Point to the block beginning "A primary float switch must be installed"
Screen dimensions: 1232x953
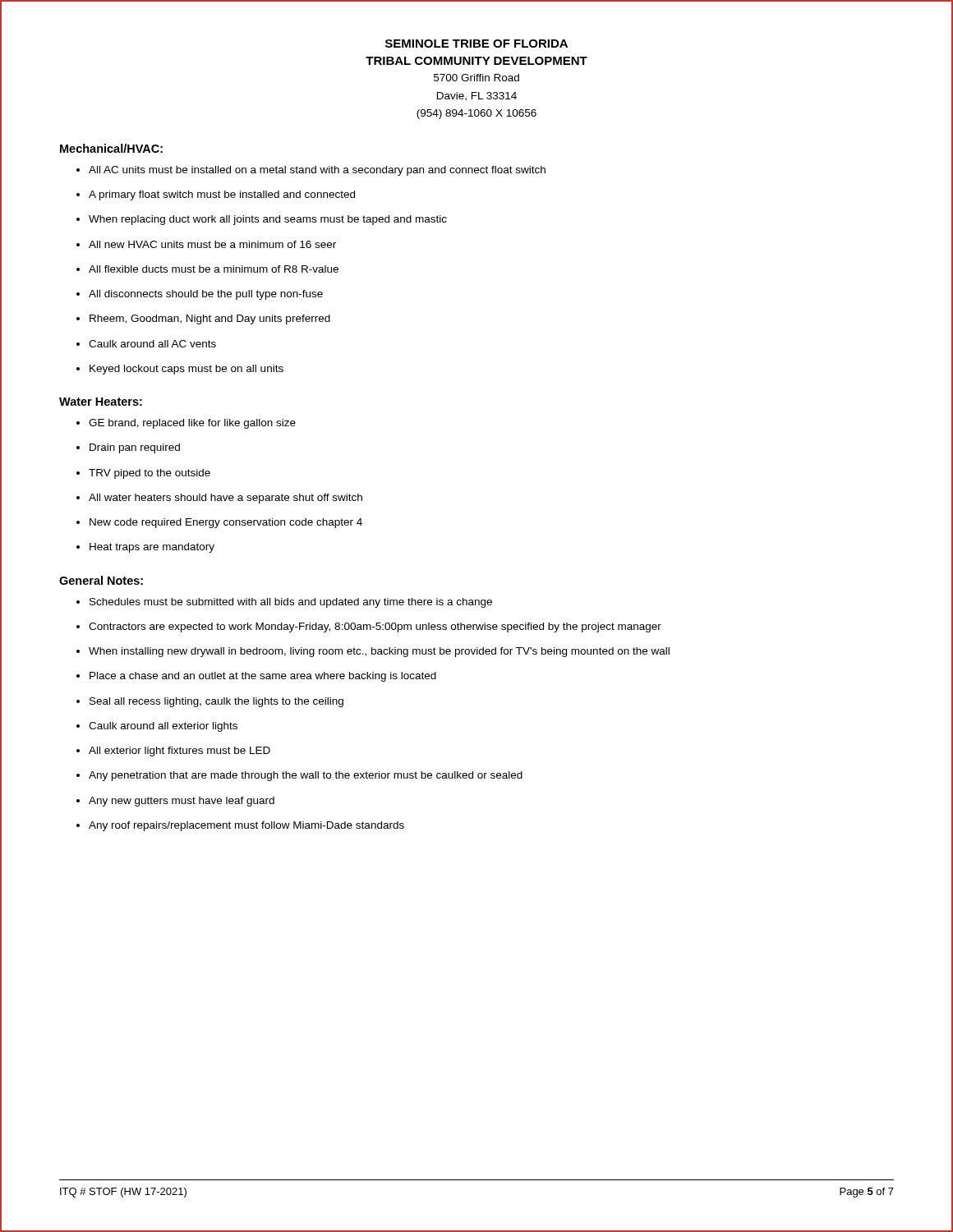point(216,195)
